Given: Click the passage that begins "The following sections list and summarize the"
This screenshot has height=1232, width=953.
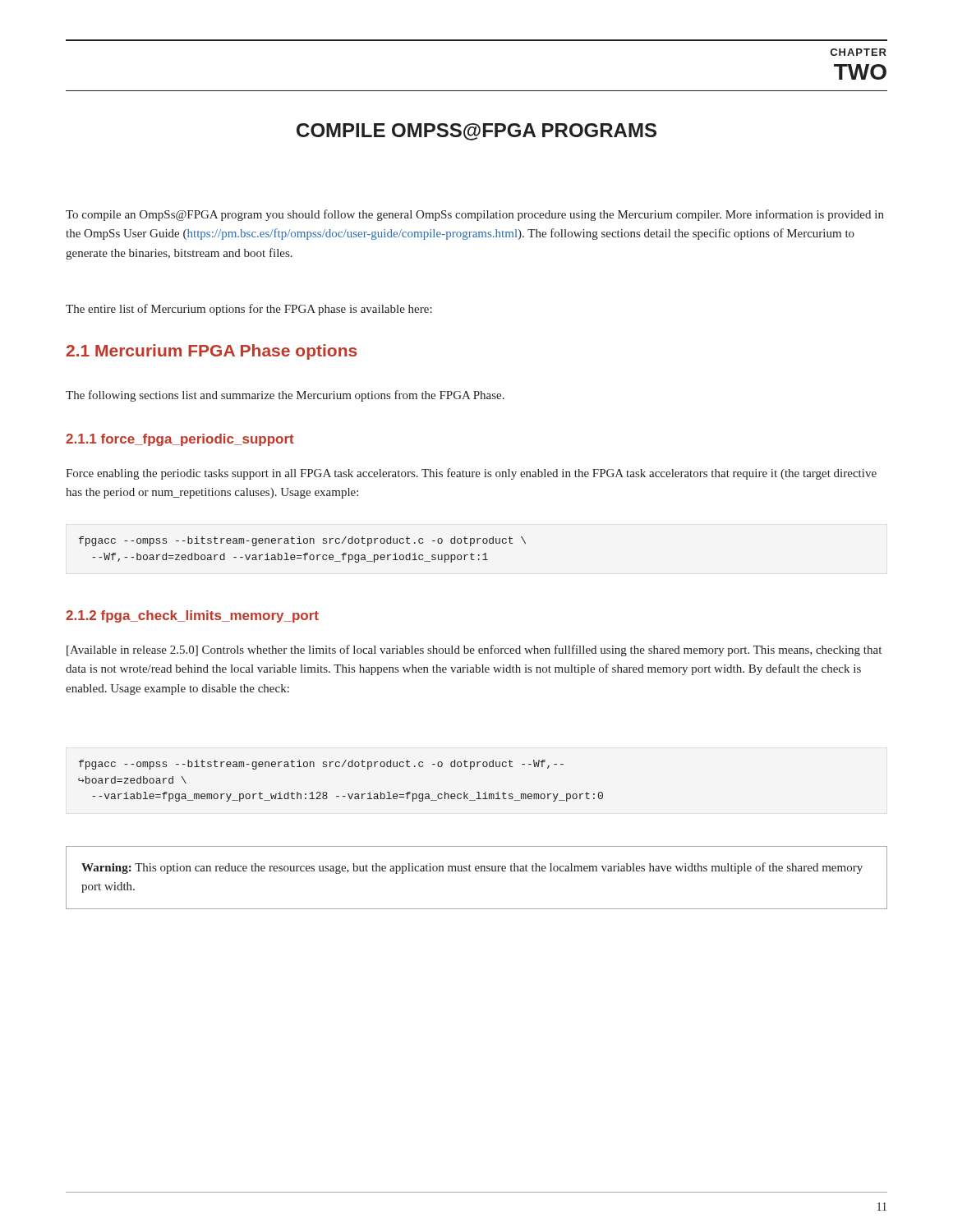Looking at the screenshot, I should point(285,395).
